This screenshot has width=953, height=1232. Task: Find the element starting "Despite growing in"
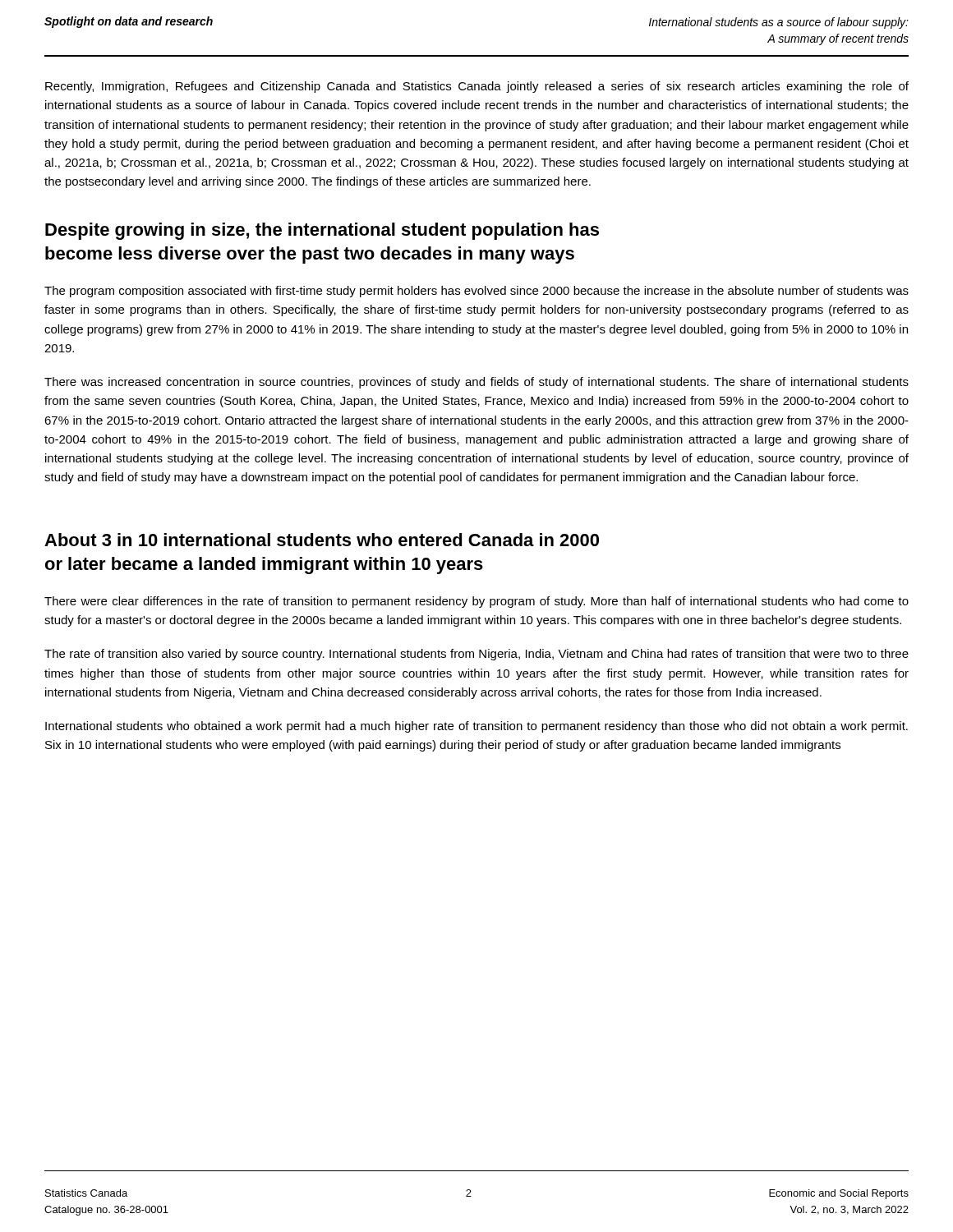tap(322, 241)
